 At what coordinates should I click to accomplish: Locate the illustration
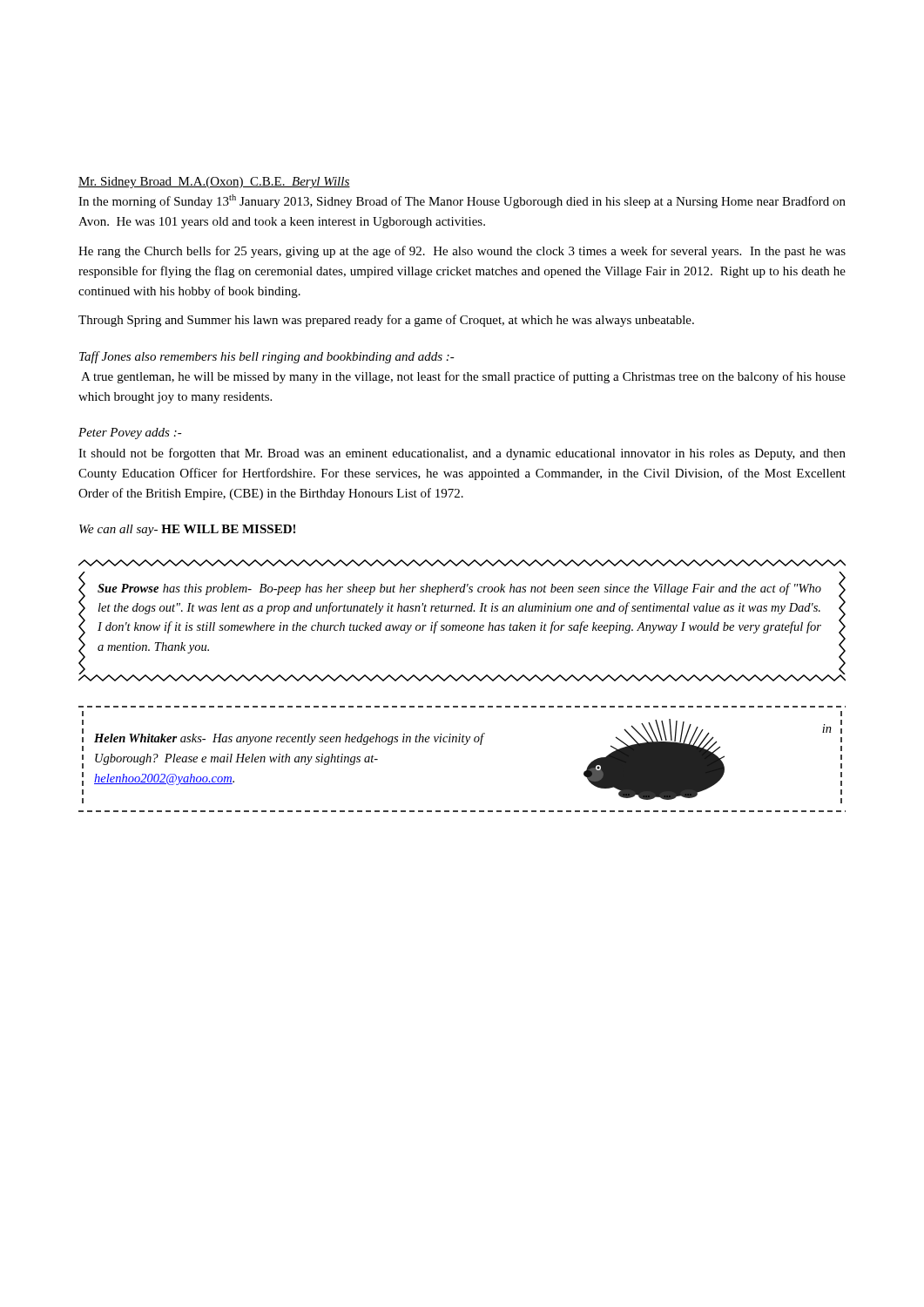tap(666, 759)
